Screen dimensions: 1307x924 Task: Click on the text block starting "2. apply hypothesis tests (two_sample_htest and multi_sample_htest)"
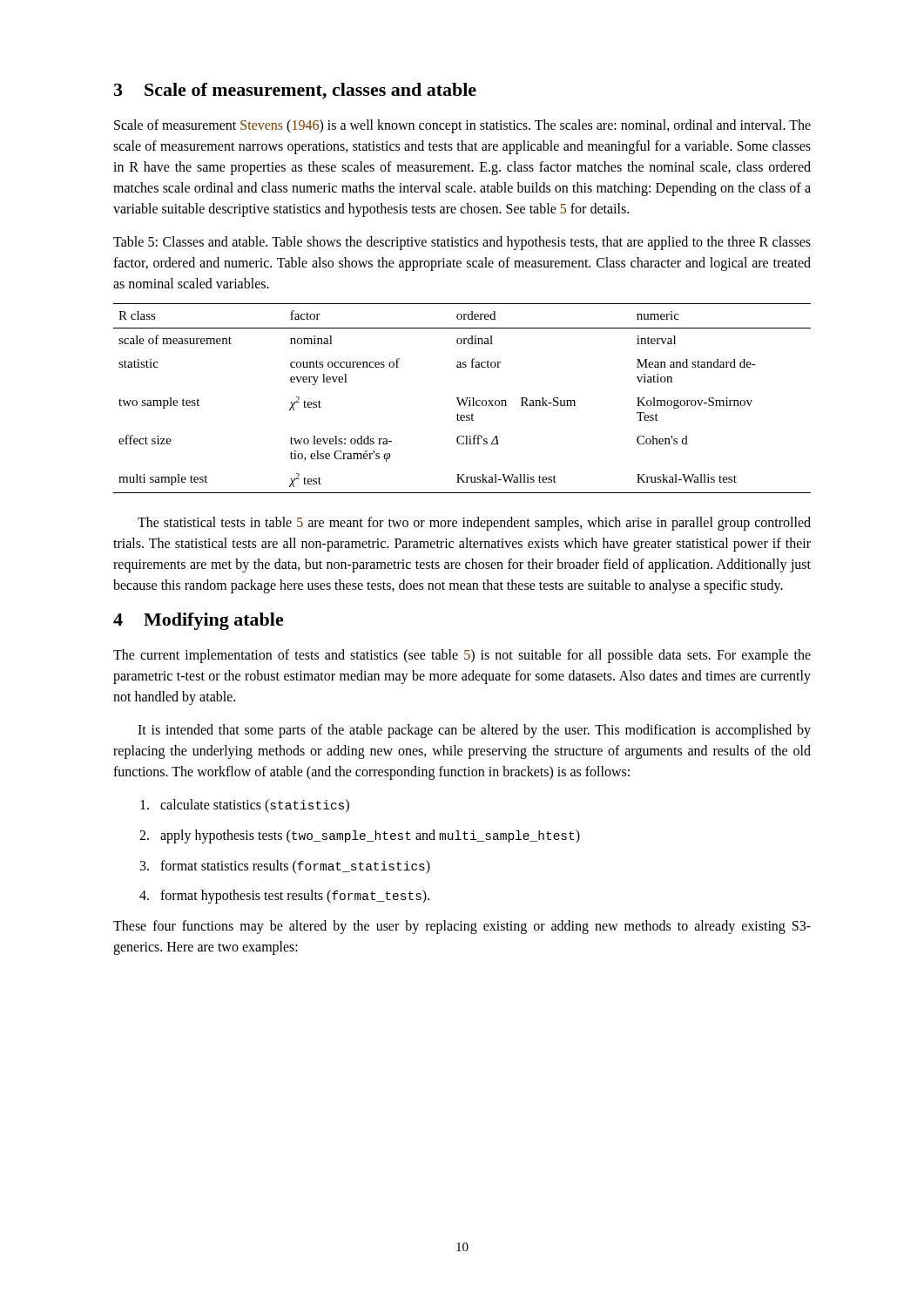click(360, 836)
